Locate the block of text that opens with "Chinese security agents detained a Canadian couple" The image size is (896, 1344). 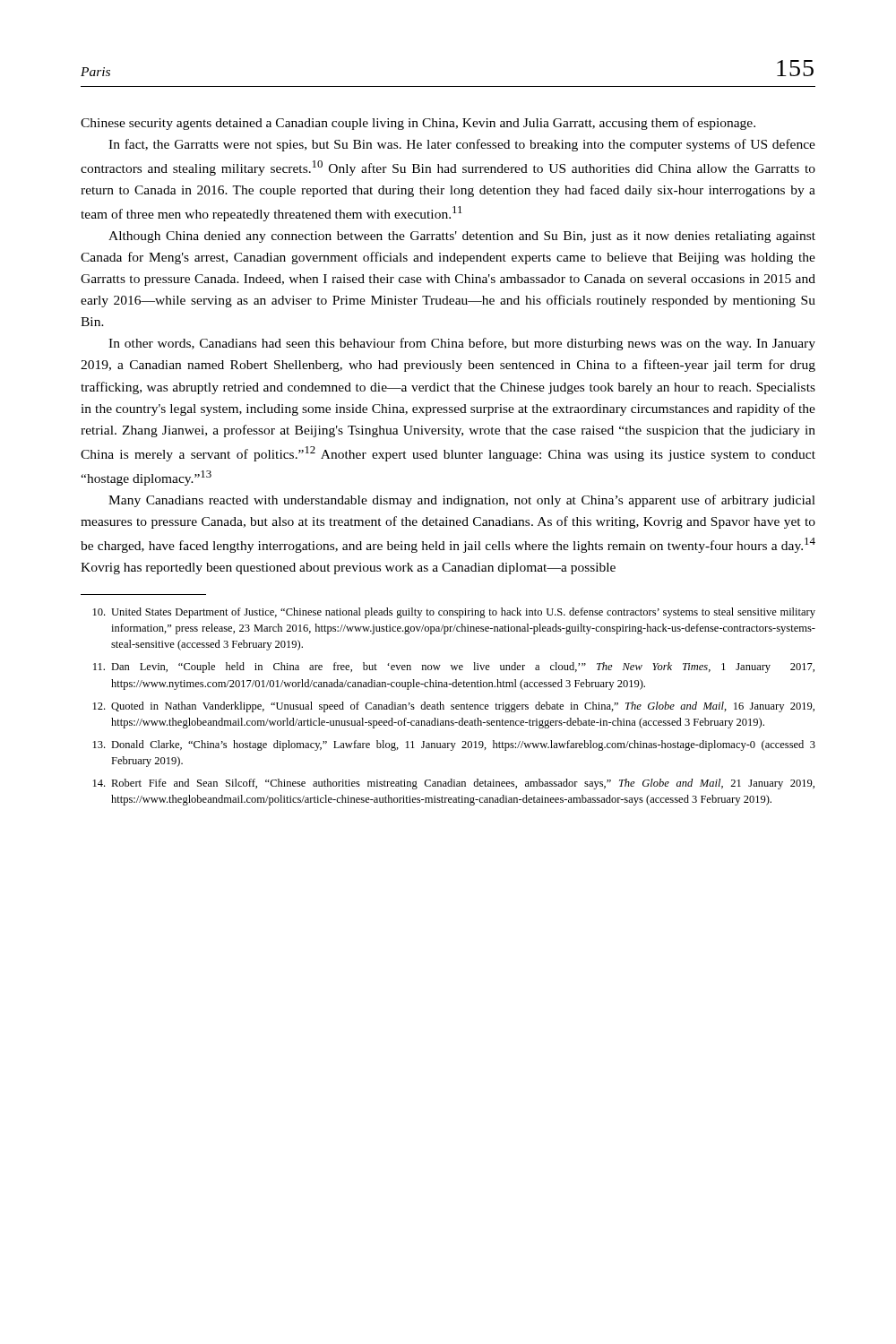[x=448, y=345]
